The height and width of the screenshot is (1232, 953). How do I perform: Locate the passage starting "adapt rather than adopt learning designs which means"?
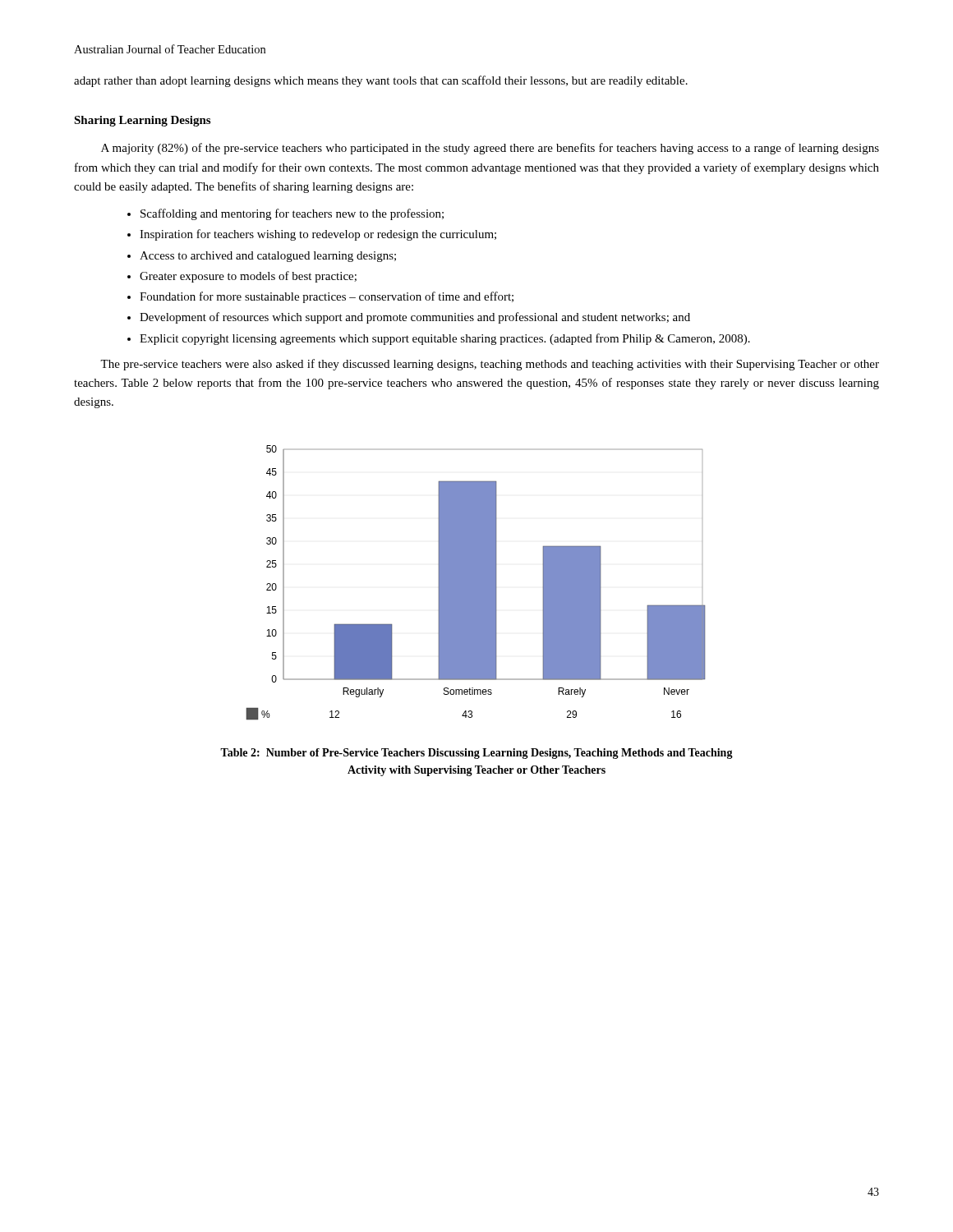381,81
